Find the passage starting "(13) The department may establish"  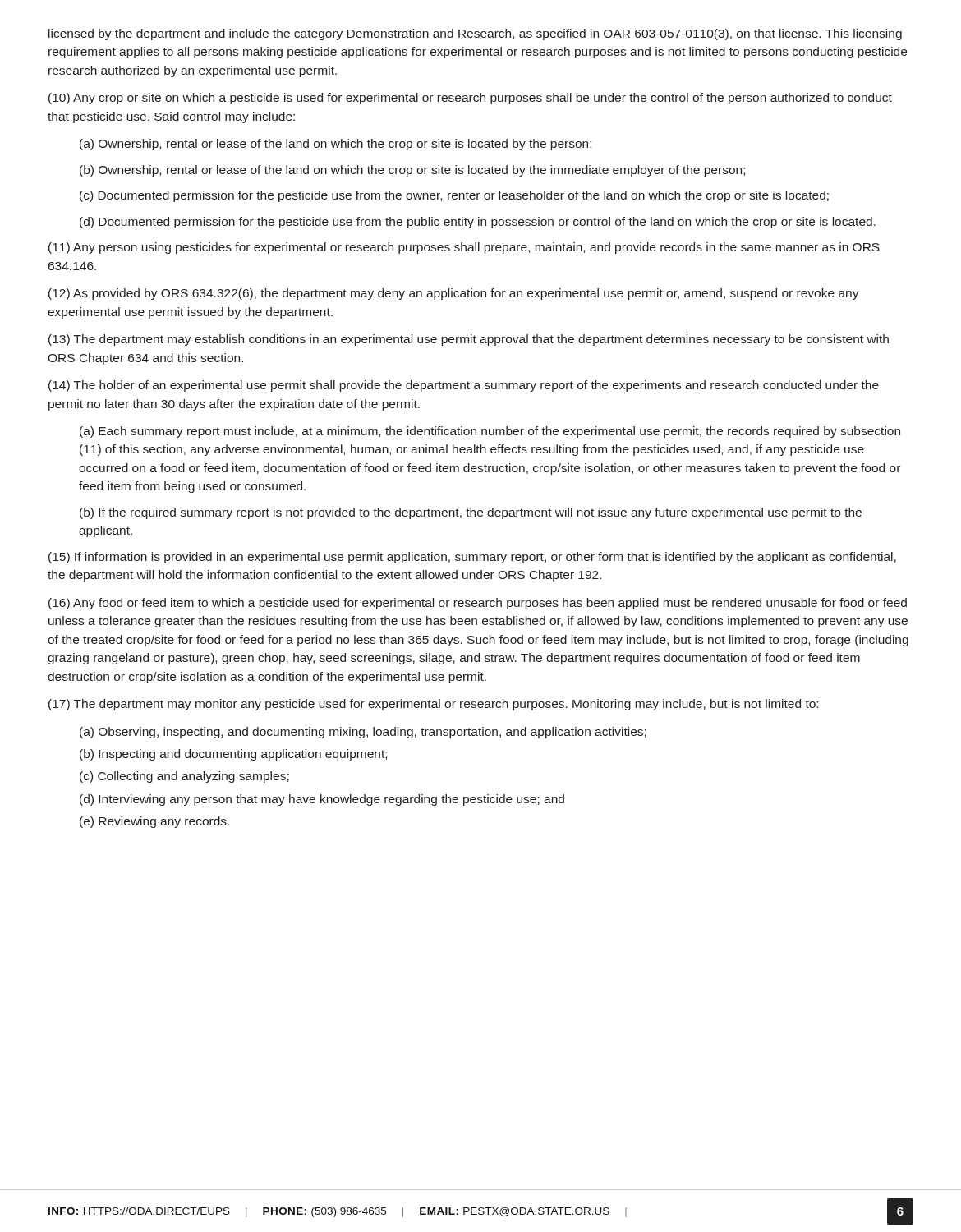469,348
